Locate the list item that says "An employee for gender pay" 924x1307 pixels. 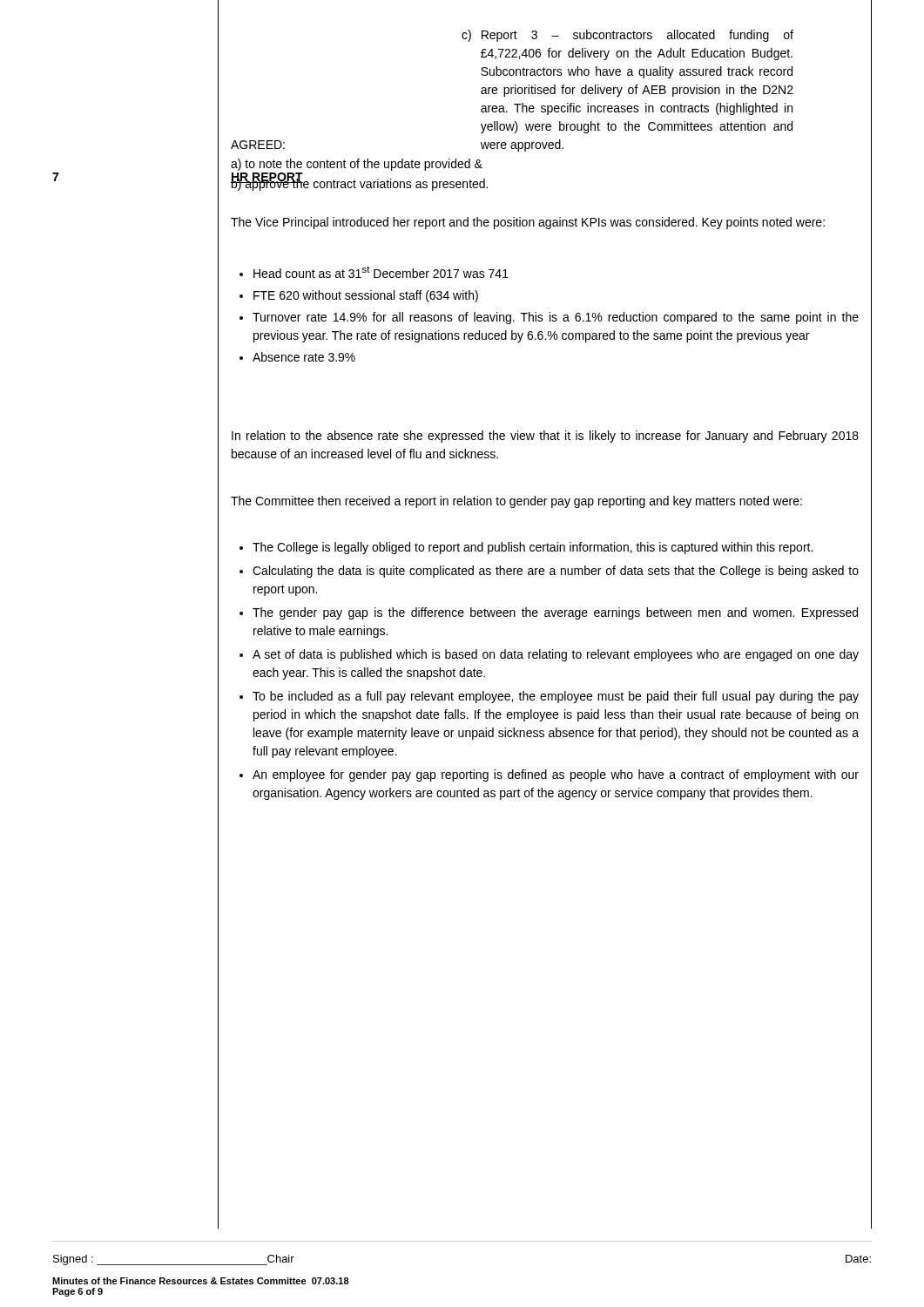556,784
